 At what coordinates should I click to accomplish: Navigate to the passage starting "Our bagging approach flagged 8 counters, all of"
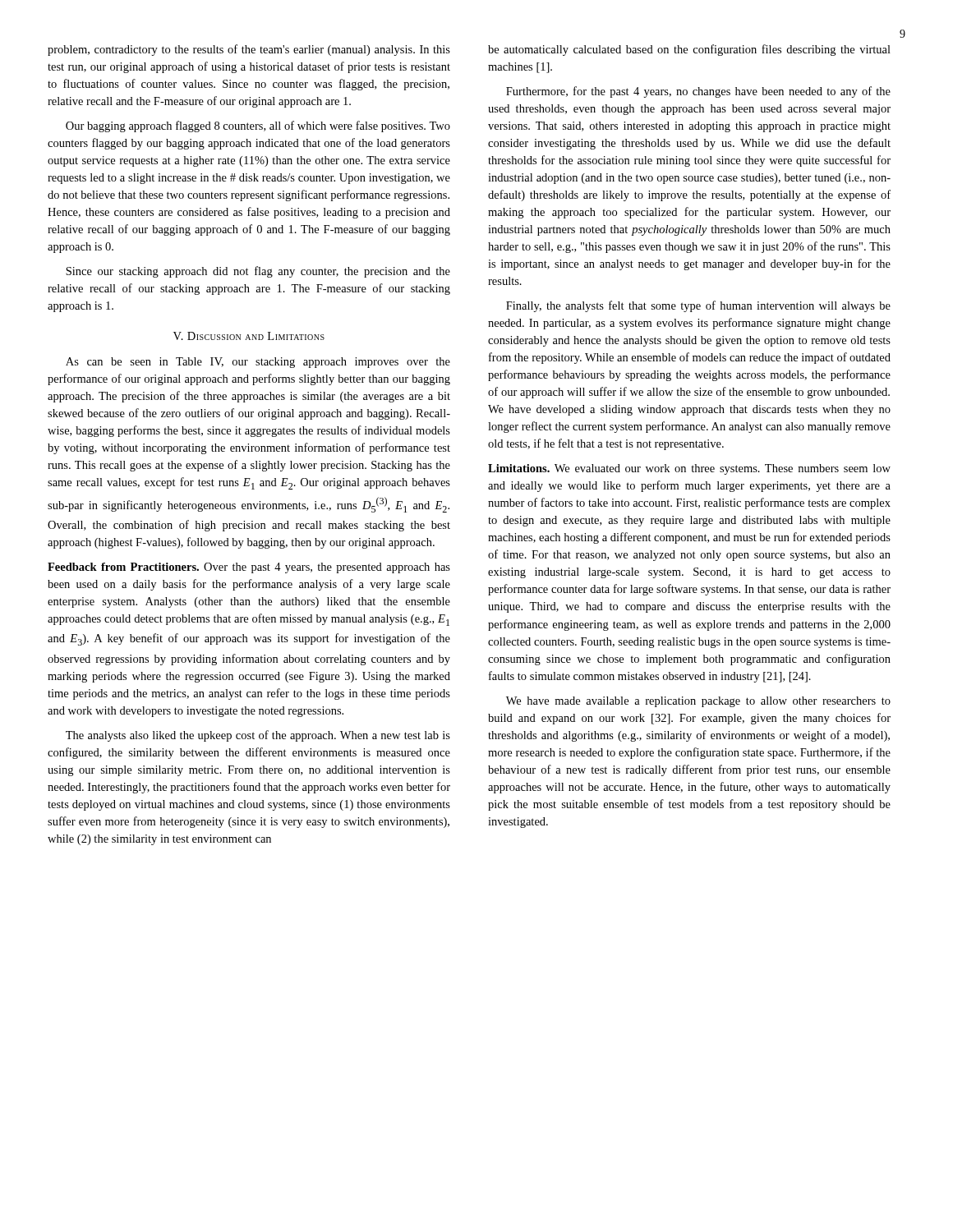click(249, 187)
